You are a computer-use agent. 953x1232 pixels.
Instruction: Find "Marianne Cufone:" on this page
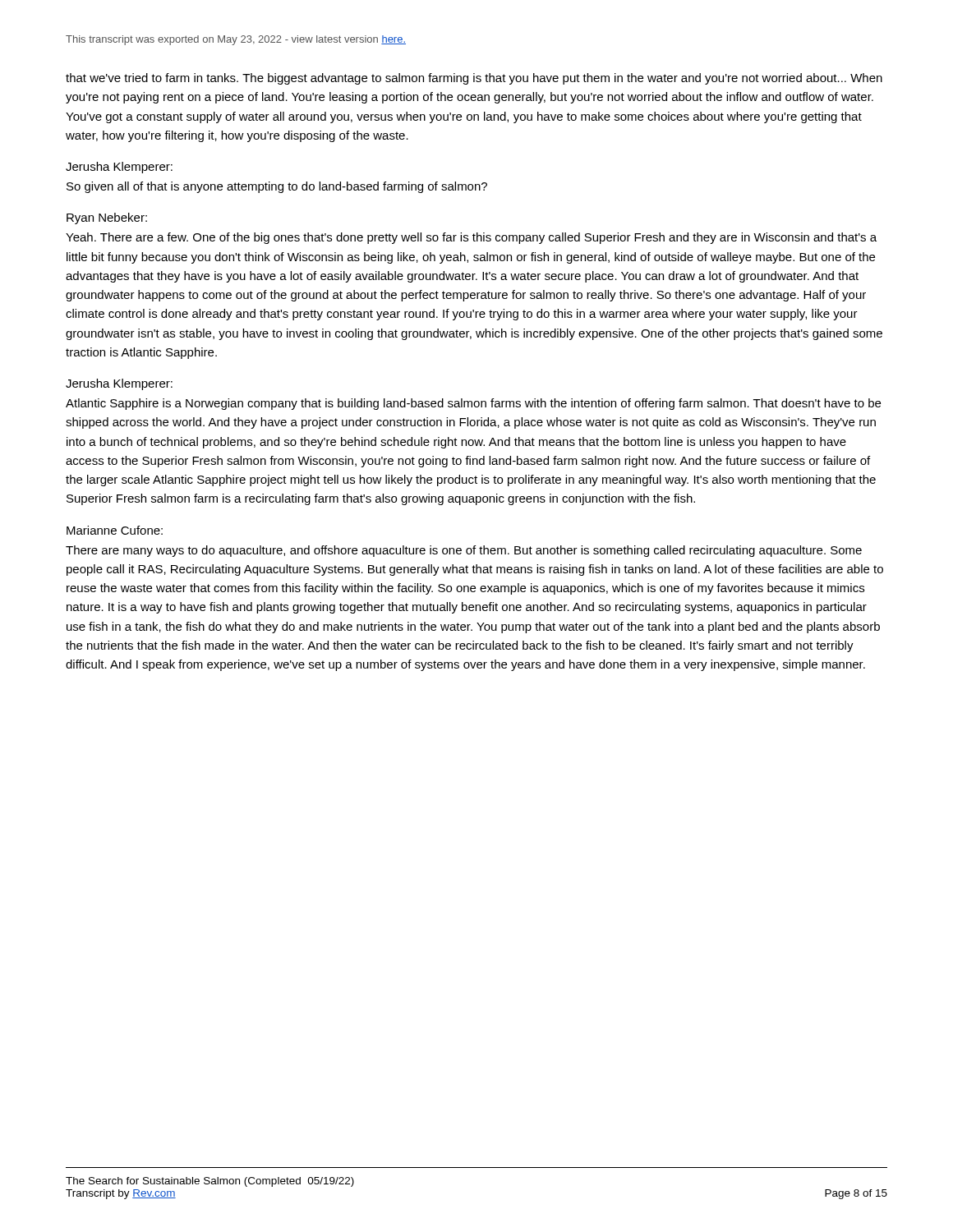click(x=115, y=530)
